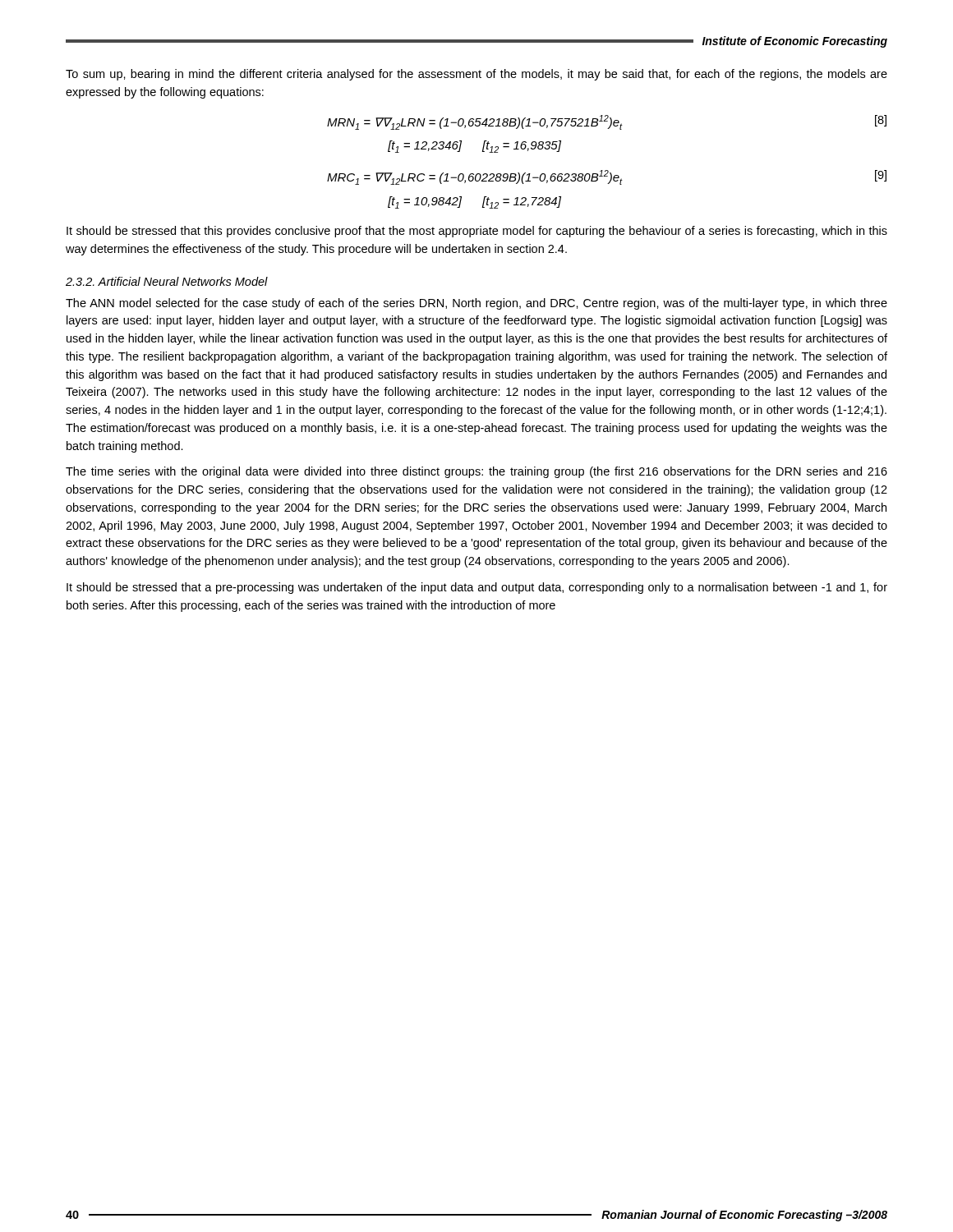This screenshot has height=1232, width=953.
Task: Locate the formula with the text "MRN1 = ∇∇12LRN = (1−0,654218B)(1−0,757521B12)et [t1 = 12,2346]"
Action: click(493, 133)
